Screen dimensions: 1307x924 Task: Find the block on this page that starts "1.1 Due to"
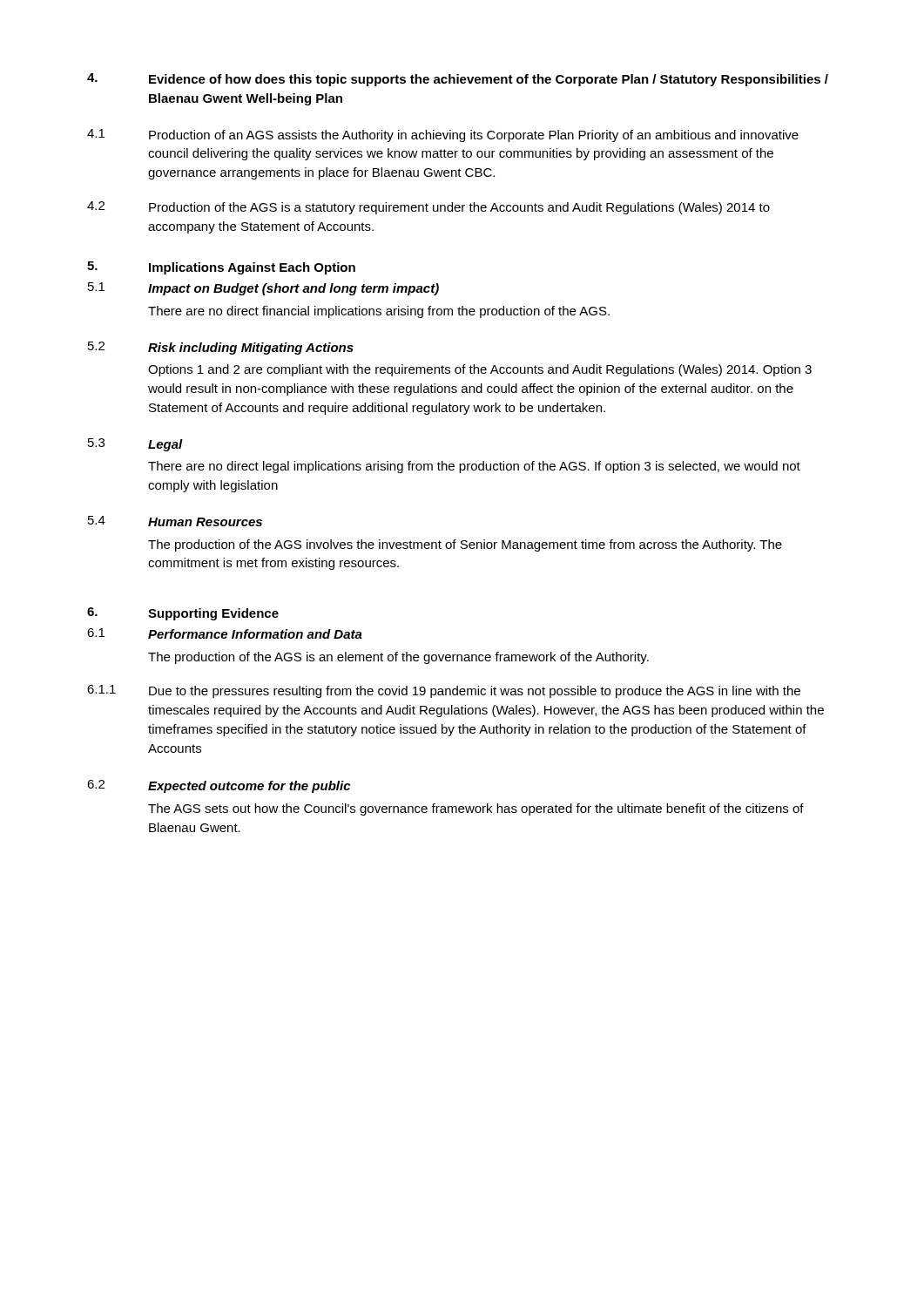462,720
